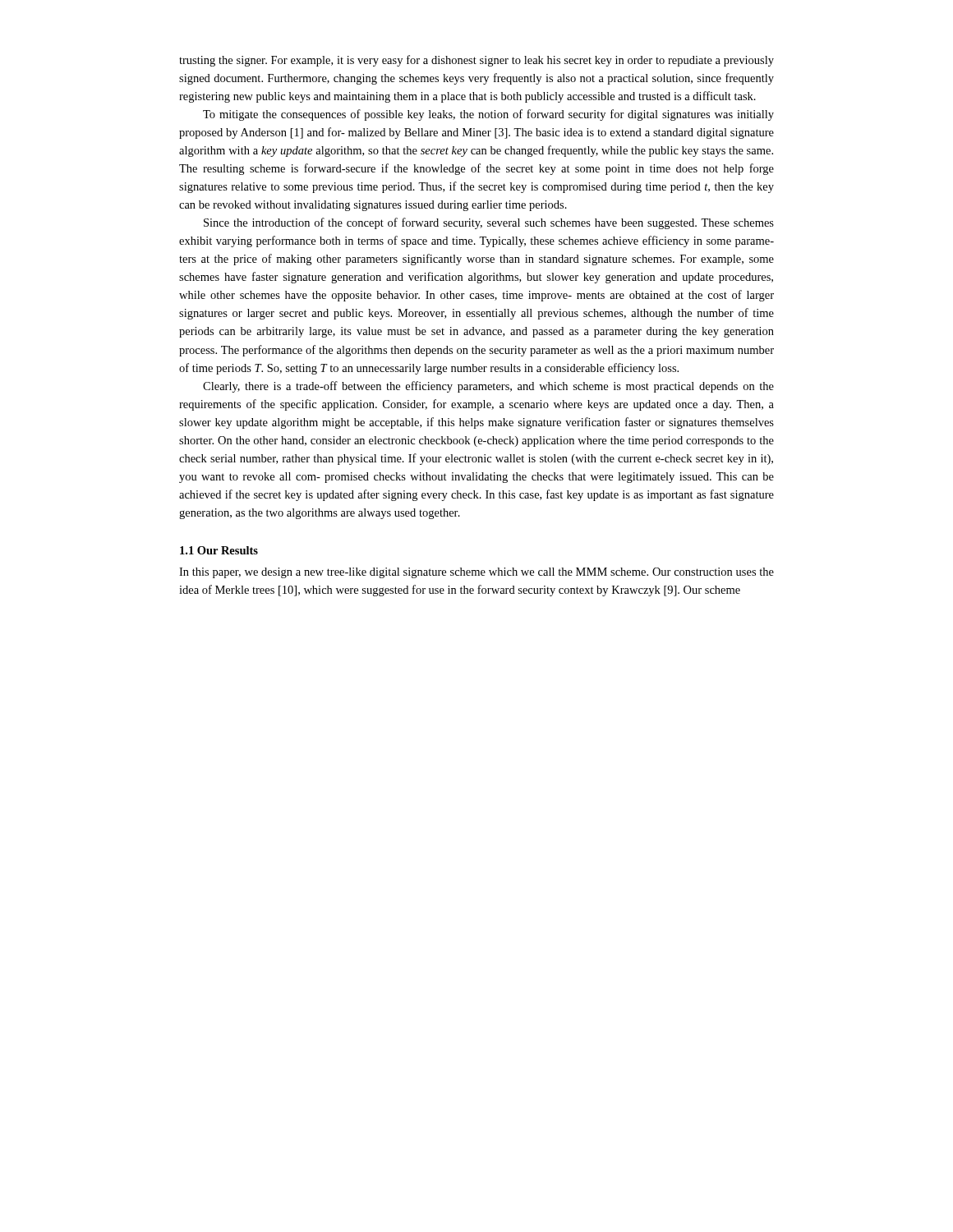Find the text block that says "To mitigate the consequences of possible key"
Viewport: 953px width, 1232px height.
pos(476,159)
